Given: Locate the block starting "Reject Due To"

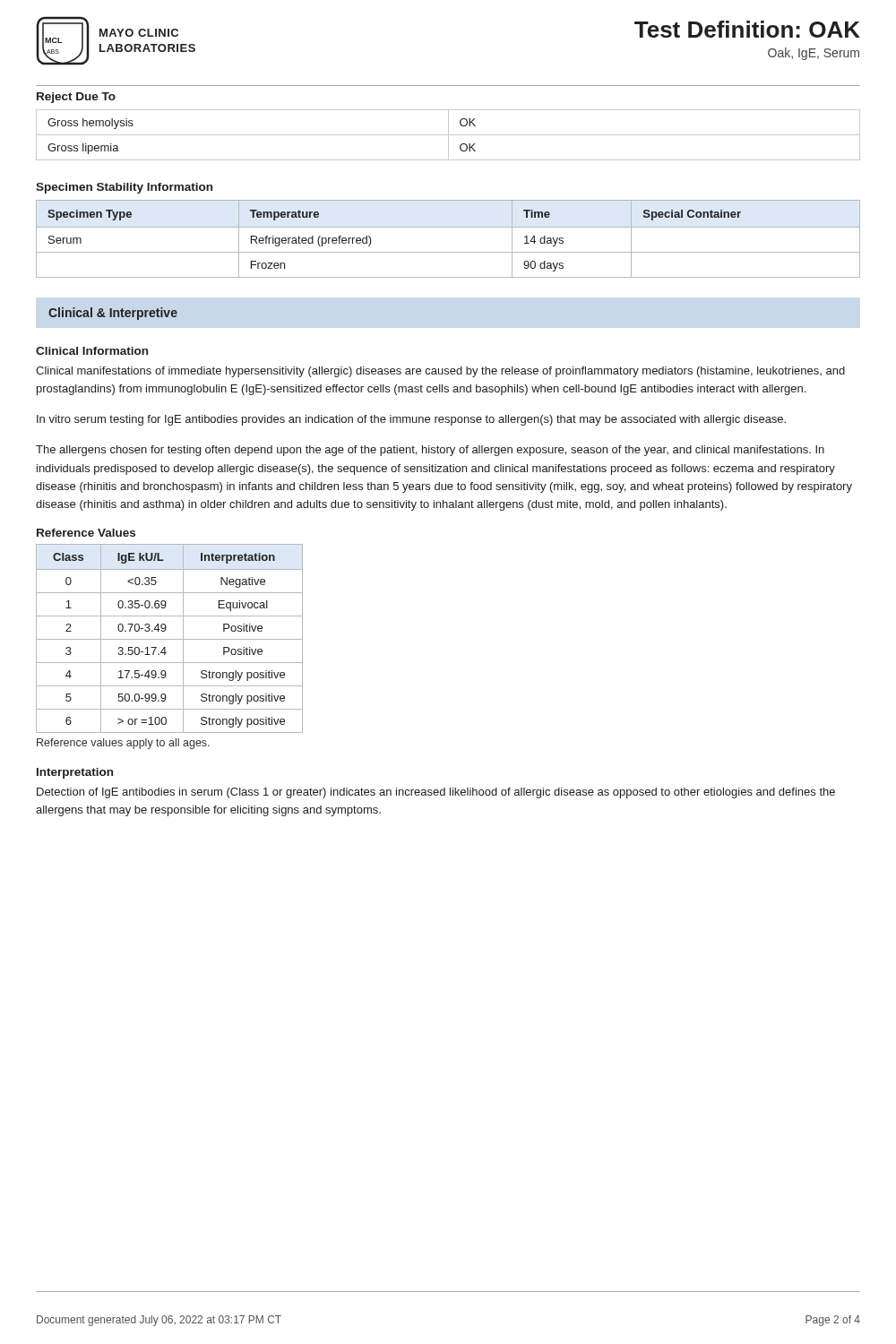Looking at the screenshot, I should (76, 96).
